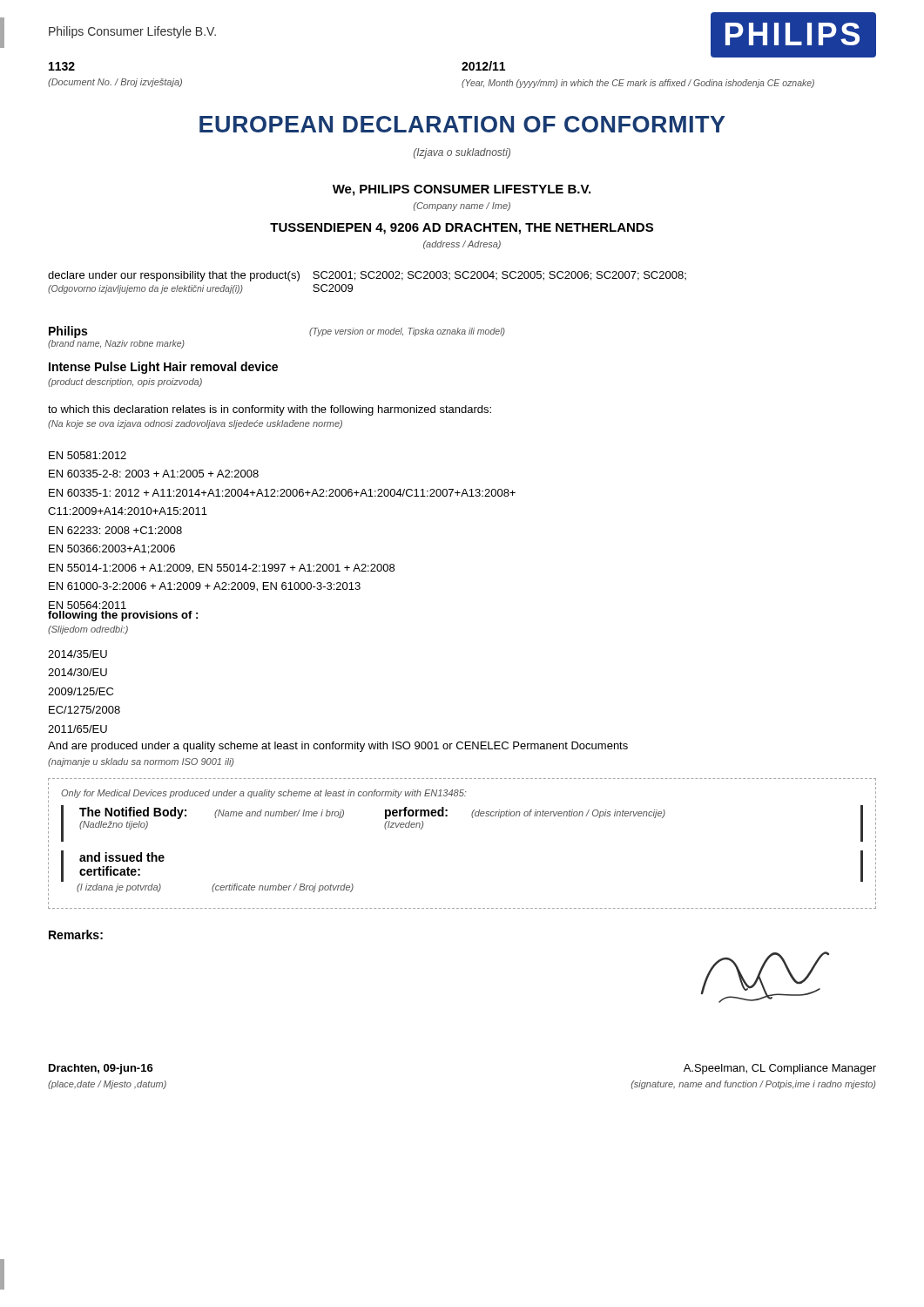This screenshot has height=1307, width=924.
Task: Select the text block with the text "to which this declaration relates"
Action: 270,409
